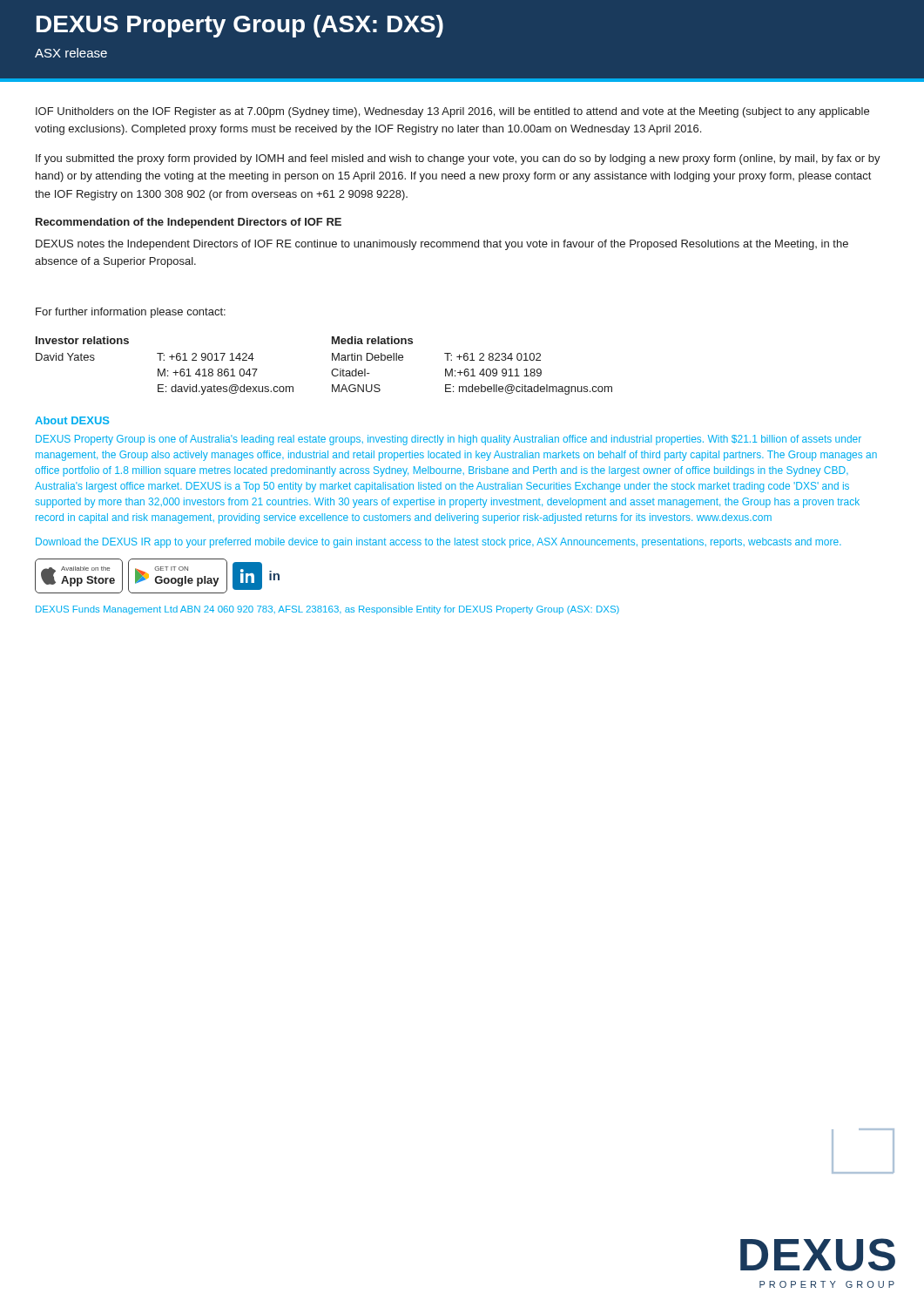Find the element starting "DEXUS notes the Independent Directors"
This screenshot has width=924, height=1307.
[442, 252]
